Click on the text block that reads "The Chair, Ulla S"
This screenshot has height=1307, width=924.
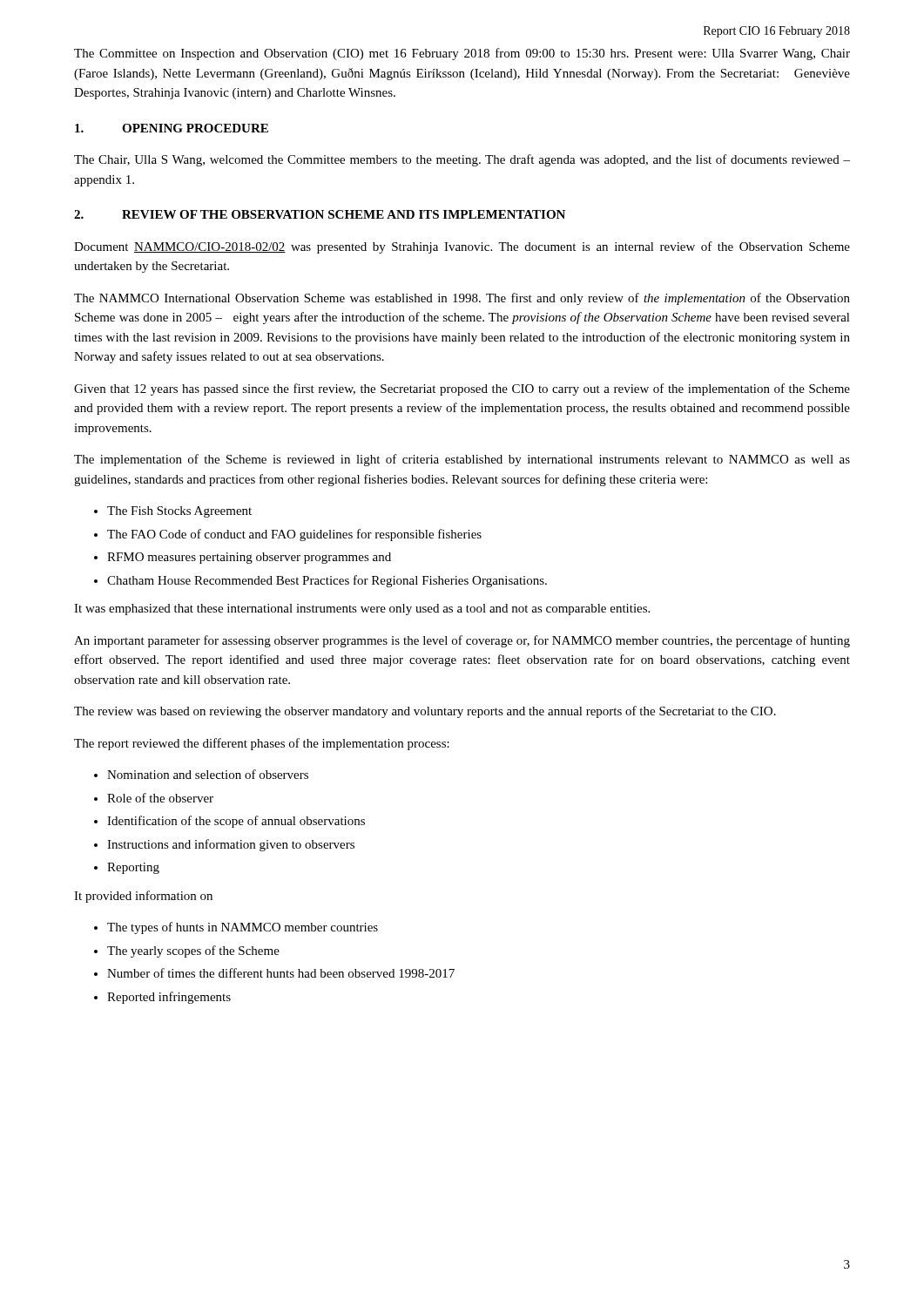coord(462,170)
